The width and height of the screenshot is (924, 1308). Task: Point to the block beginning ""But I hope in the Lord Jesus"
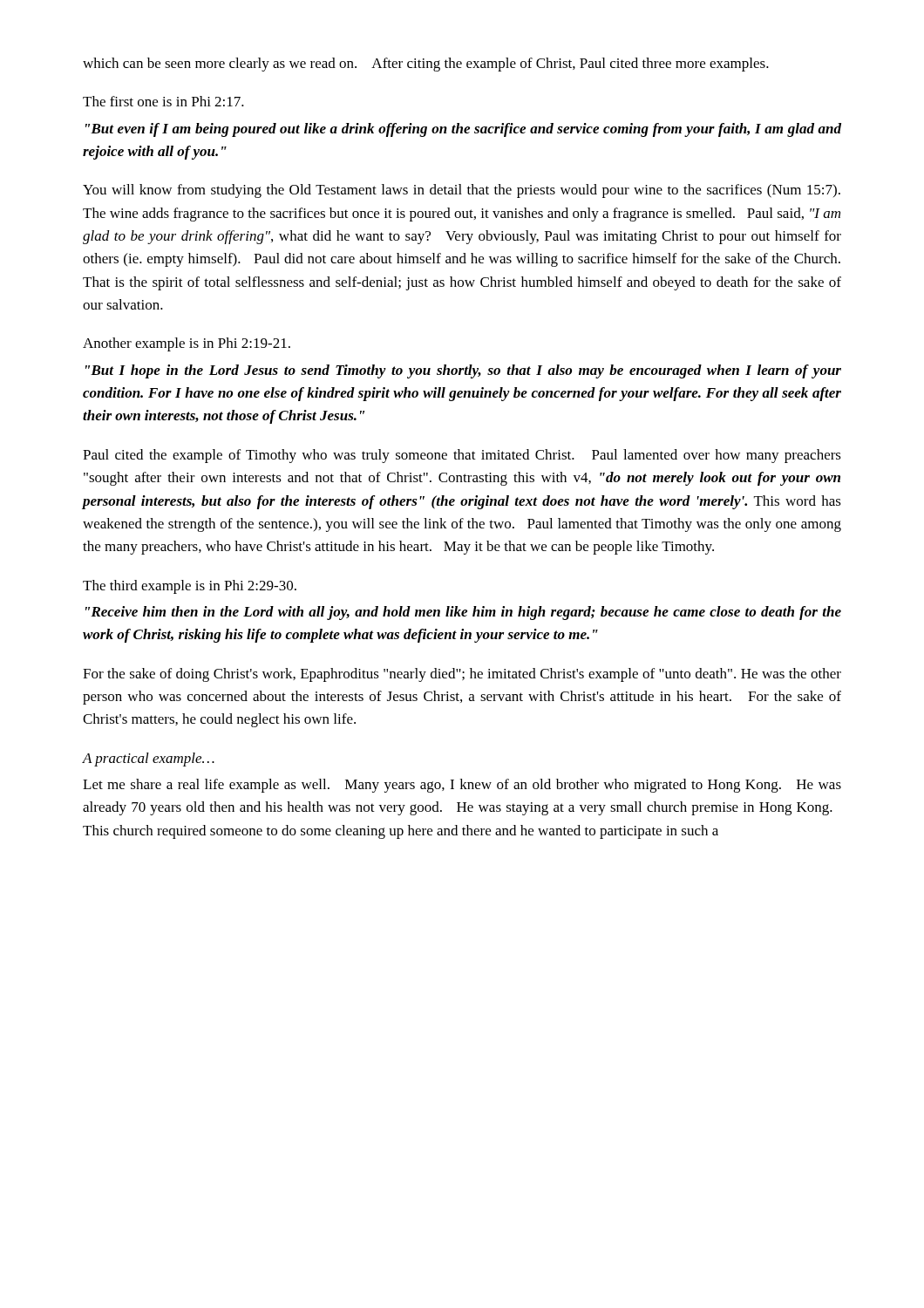point(462,394)
